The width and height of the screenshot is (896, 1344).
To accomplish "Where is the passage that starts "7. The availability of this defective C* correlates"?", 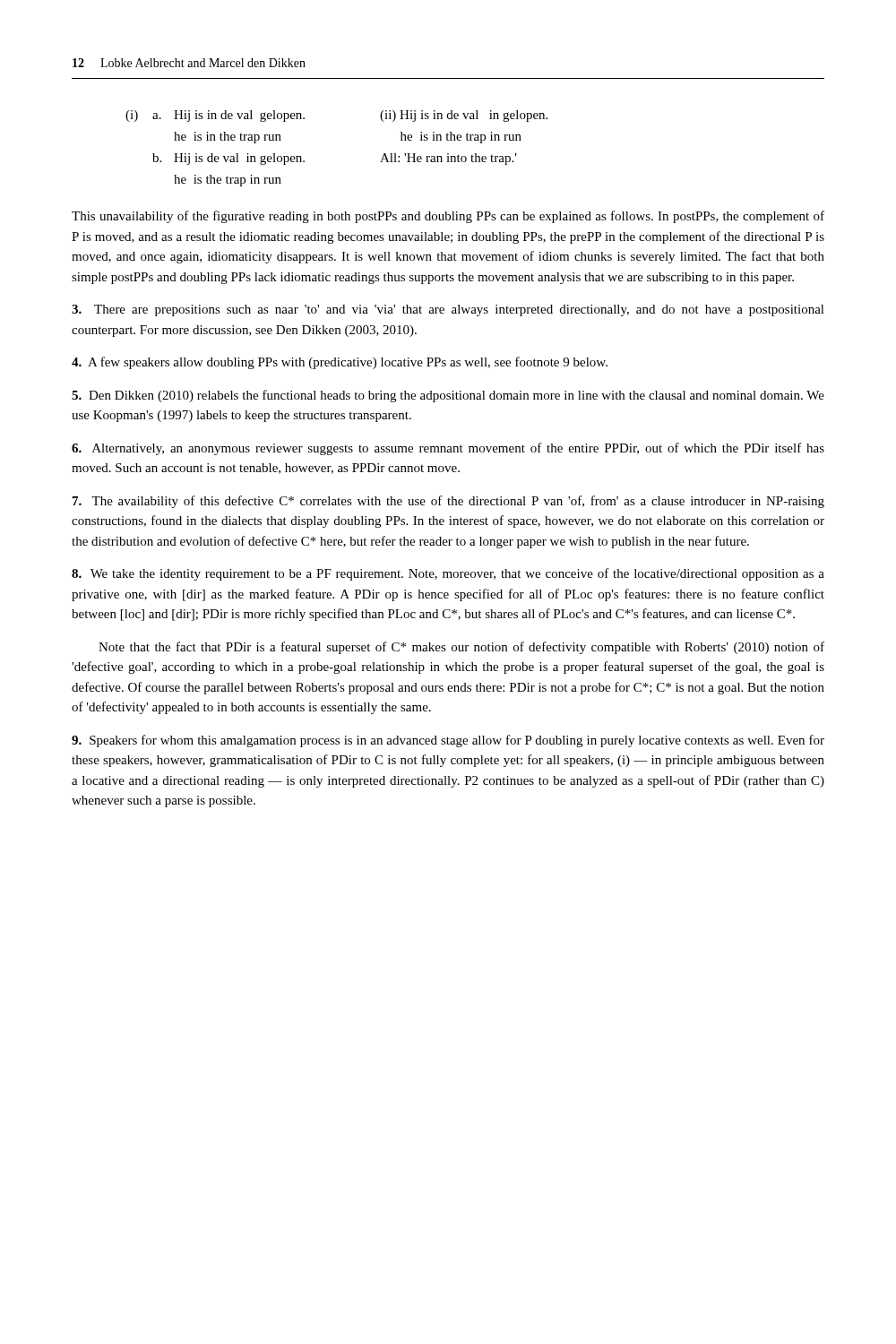I will 448,521.
